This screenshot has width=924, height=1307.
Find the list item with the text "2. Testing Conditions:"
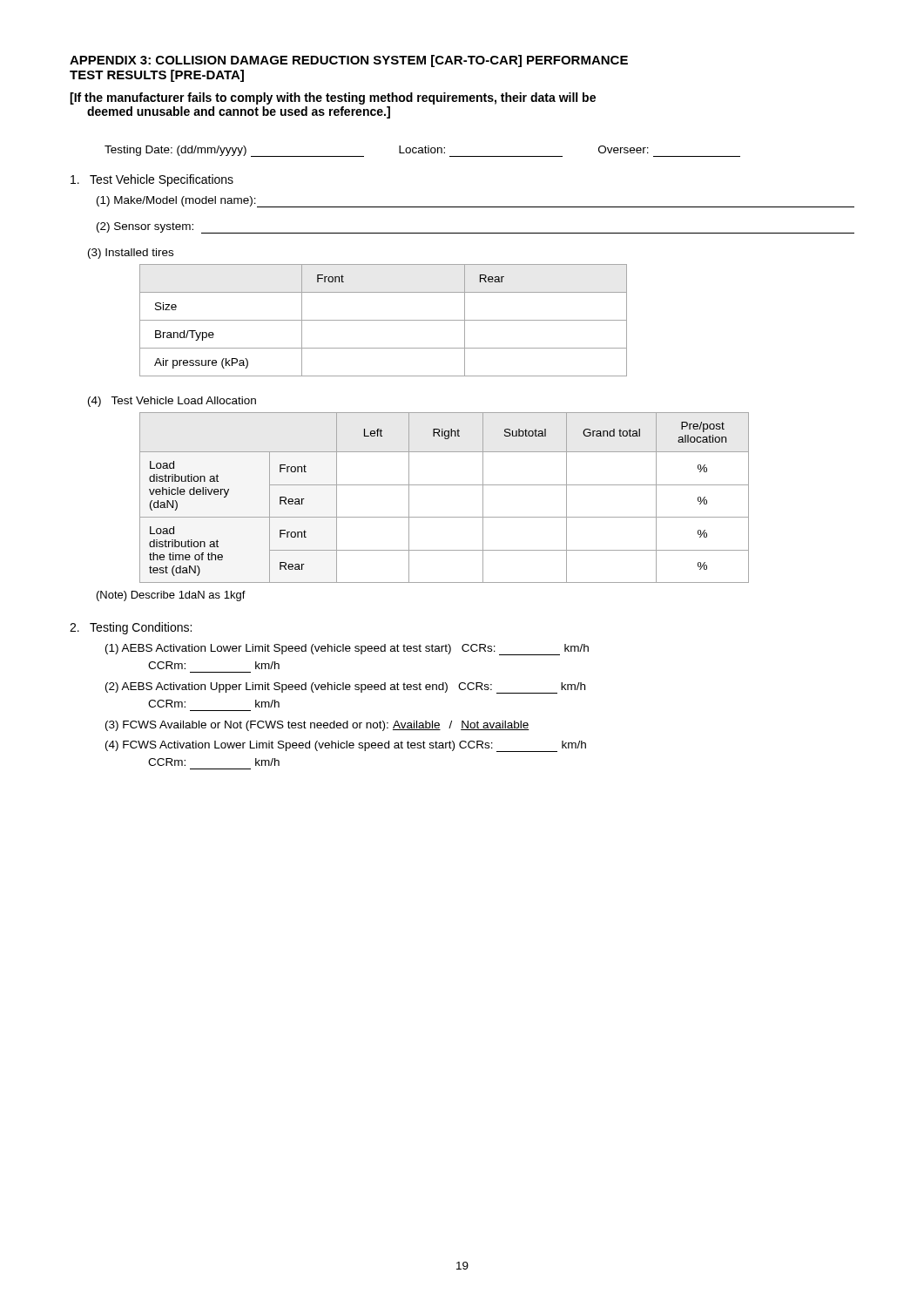tap(131, 627)
